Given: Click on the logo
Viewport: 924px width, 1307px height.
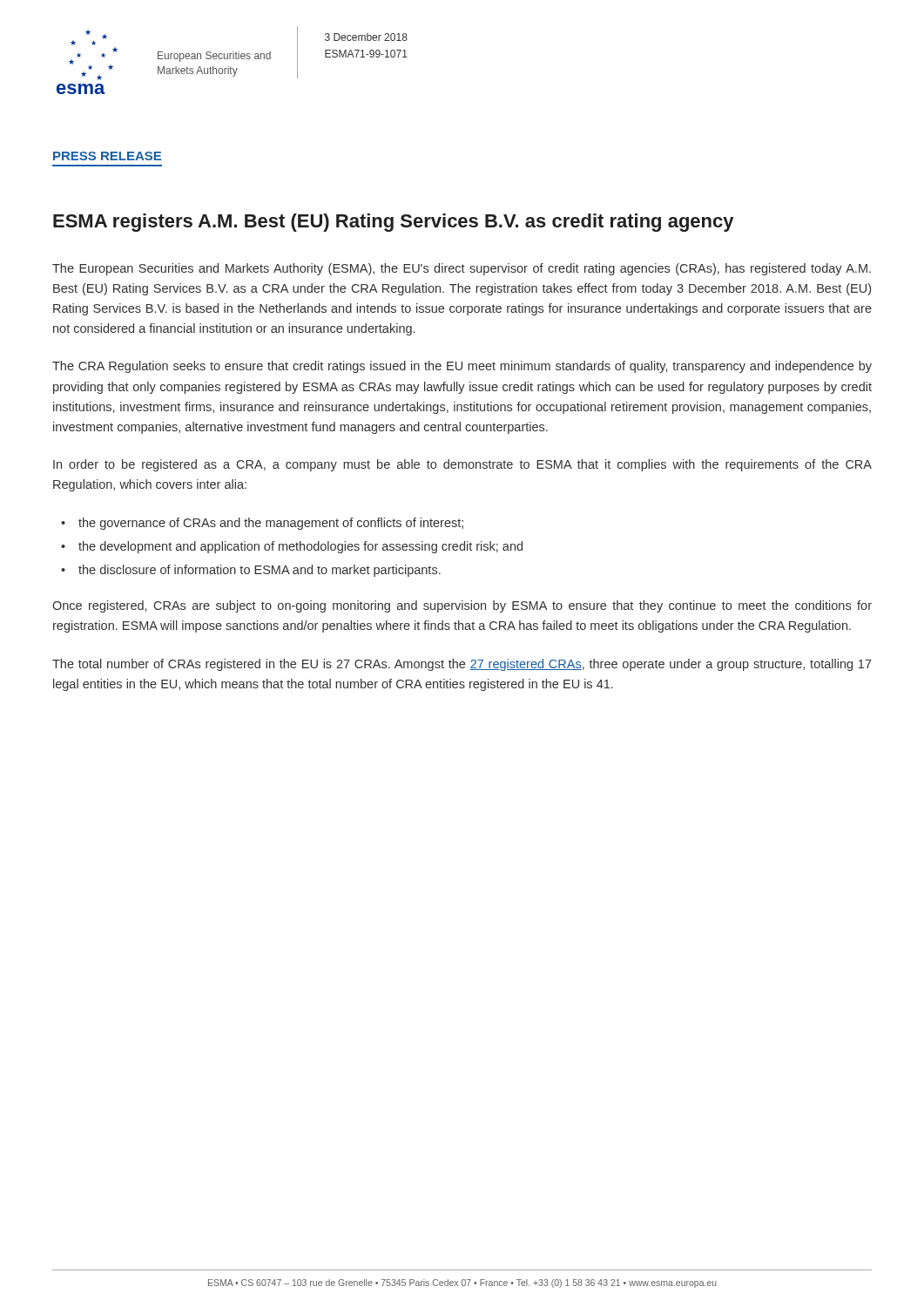Looking at the screenshot, I should (x=162, y=63).
